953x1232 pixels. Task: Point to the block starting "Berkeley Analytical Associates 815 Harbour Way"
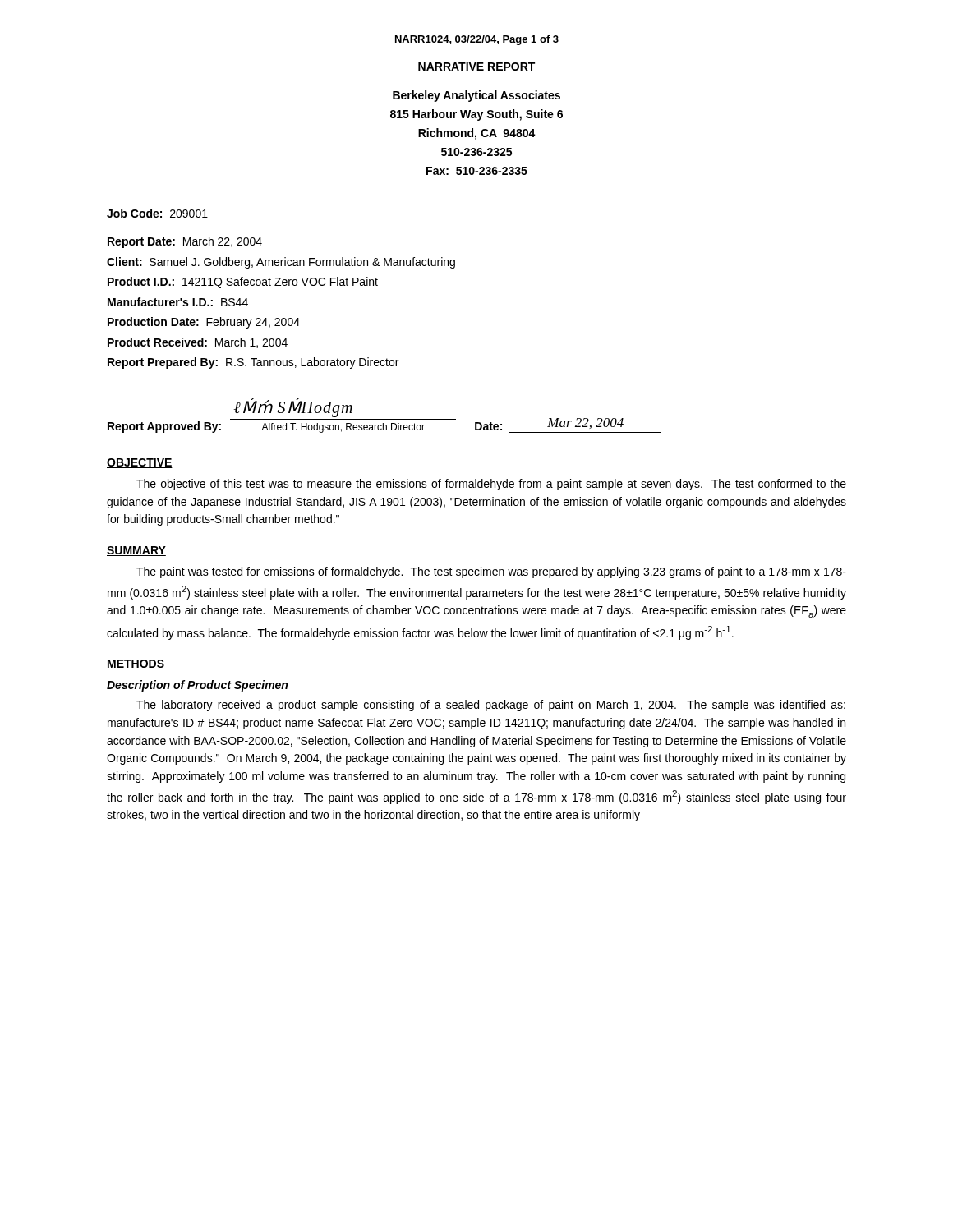tap(476, 133)
